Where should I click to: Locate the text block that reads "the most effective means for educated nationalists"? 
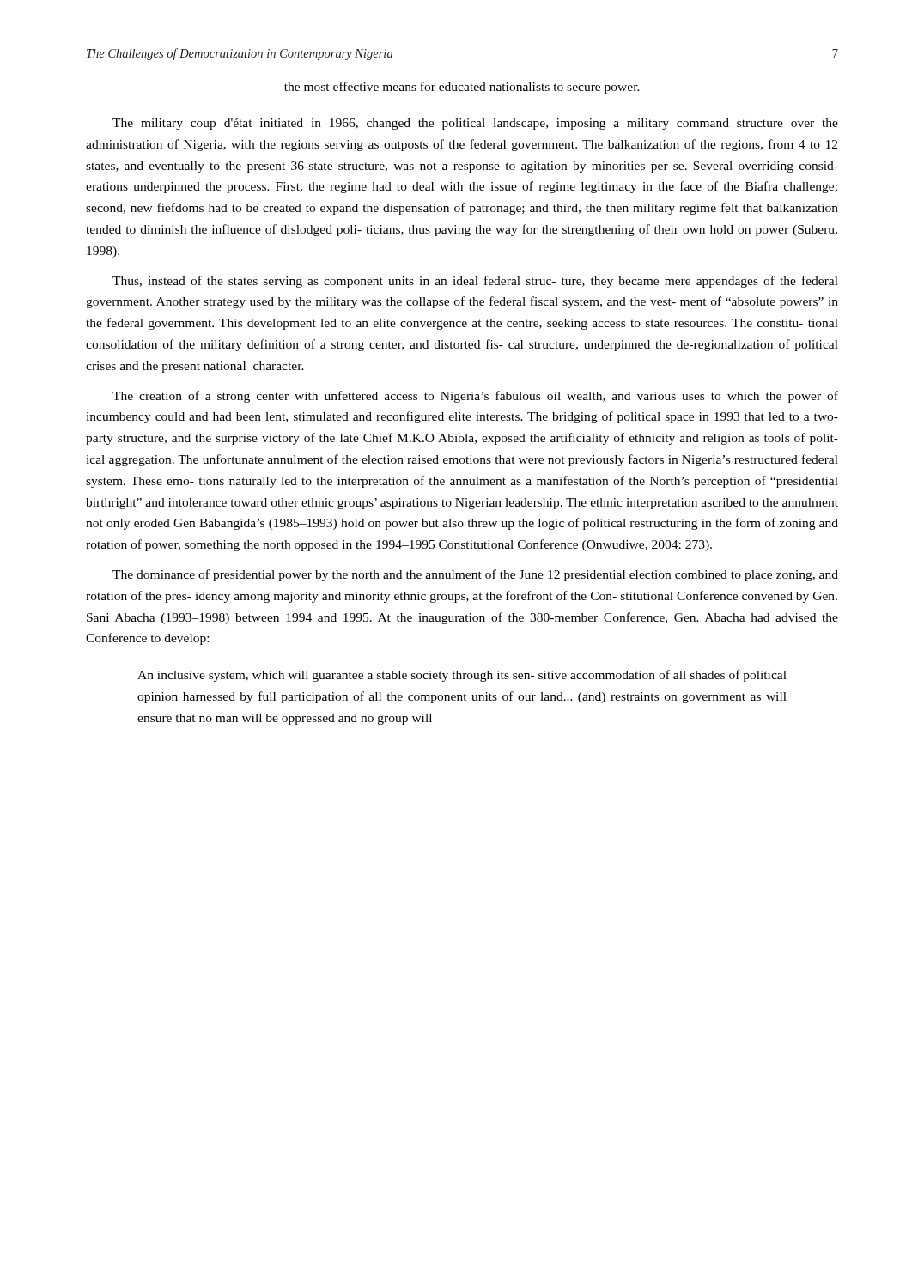462,86
